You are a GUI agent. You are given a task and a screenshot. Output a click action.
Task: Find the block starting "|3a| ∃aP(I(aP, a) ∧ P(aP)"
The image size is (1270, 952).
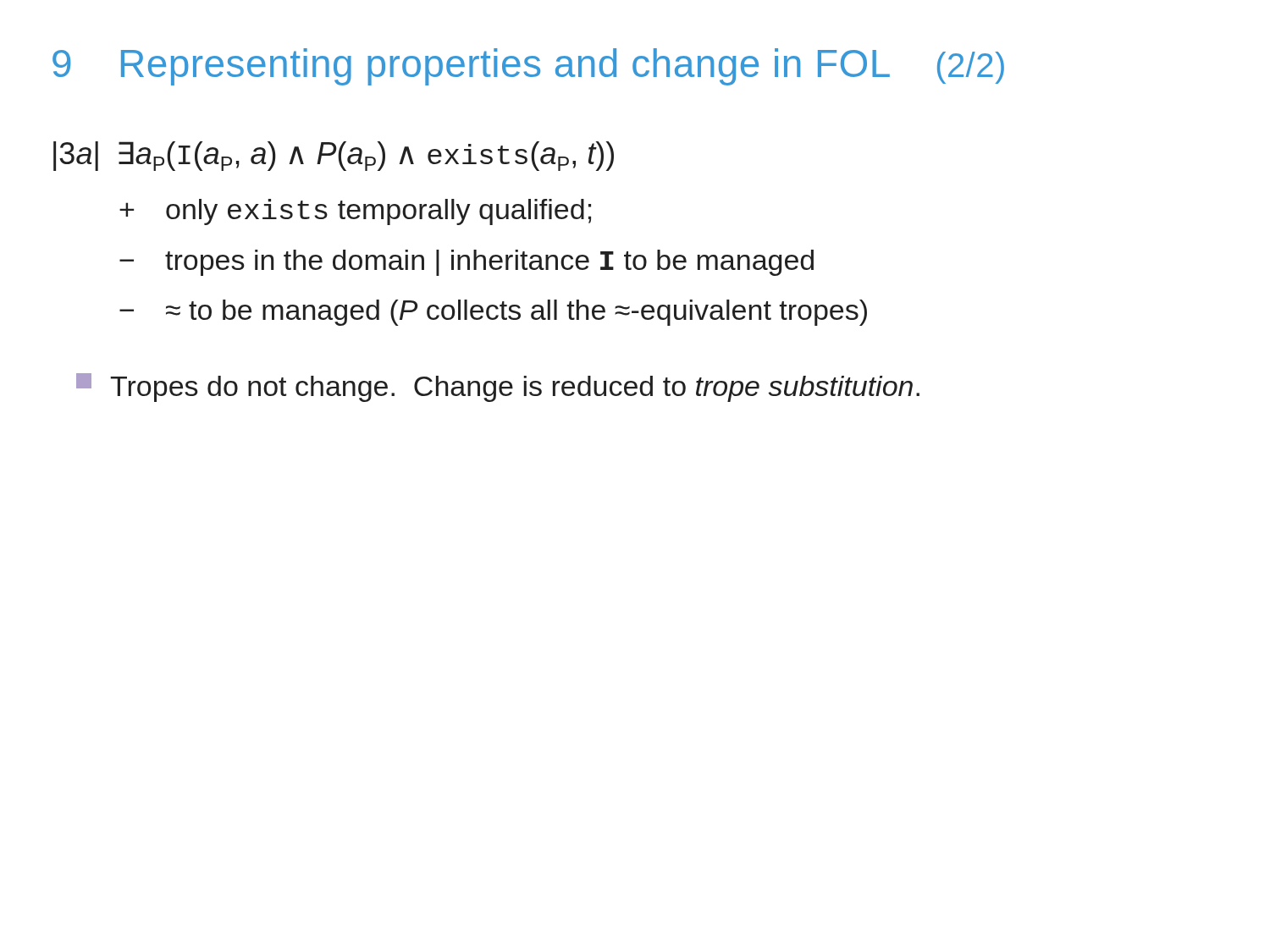pyautogui.click(x=333, y=155)
